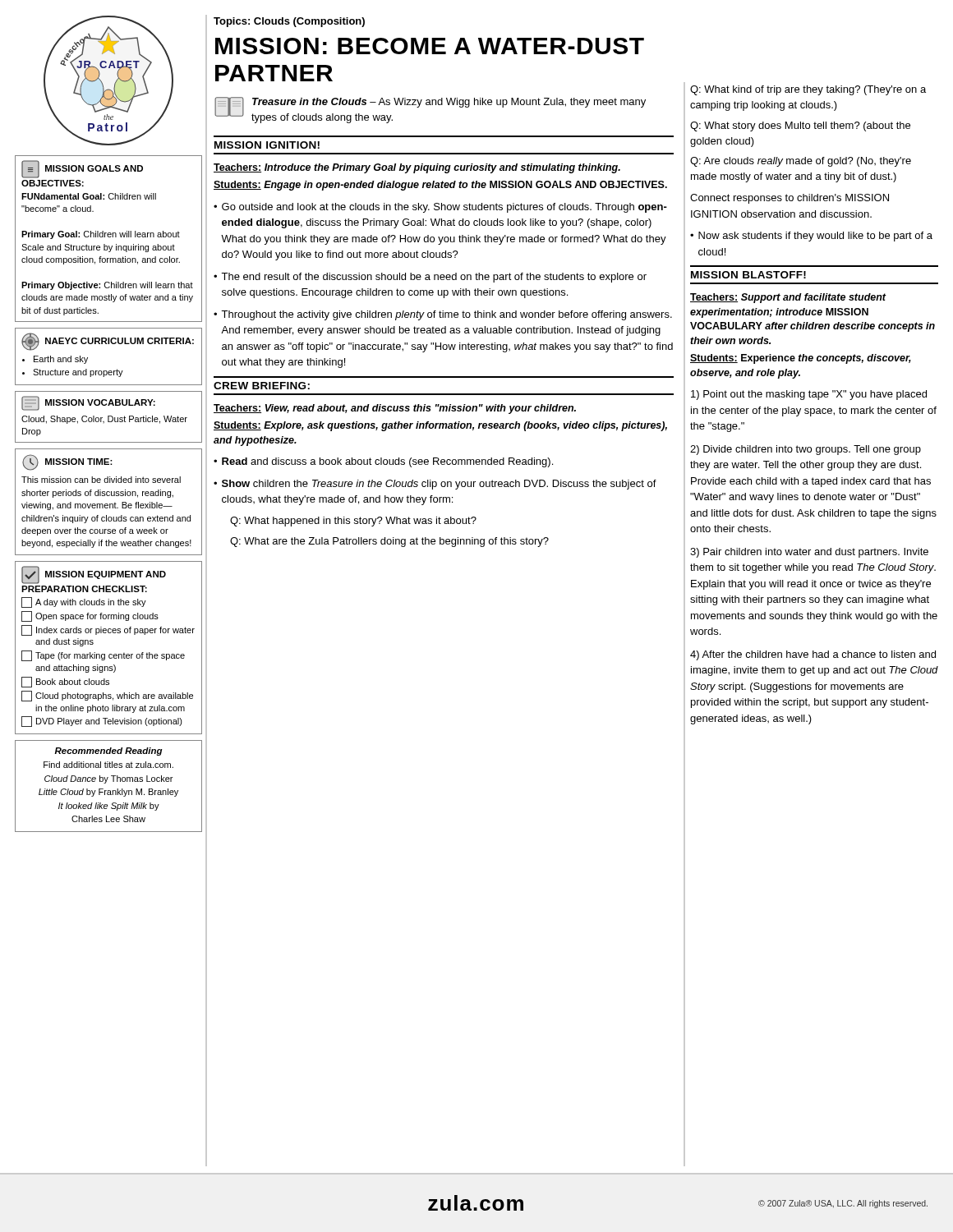Find the text starting "• Throughout the"

(x=444, y=338)
